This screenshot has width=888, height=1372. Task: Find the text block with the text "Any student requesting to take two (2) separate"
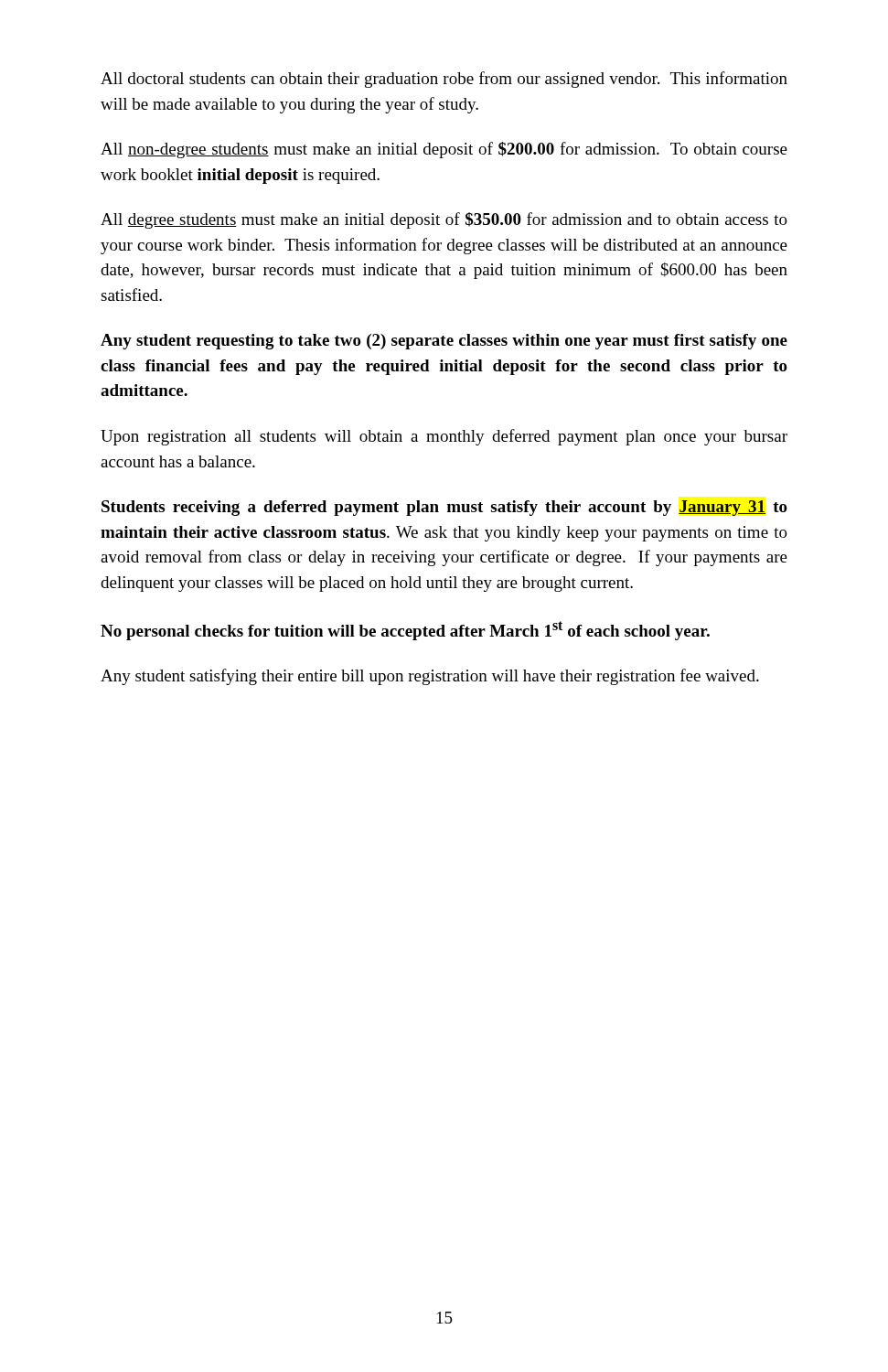(x=444, y=365)
